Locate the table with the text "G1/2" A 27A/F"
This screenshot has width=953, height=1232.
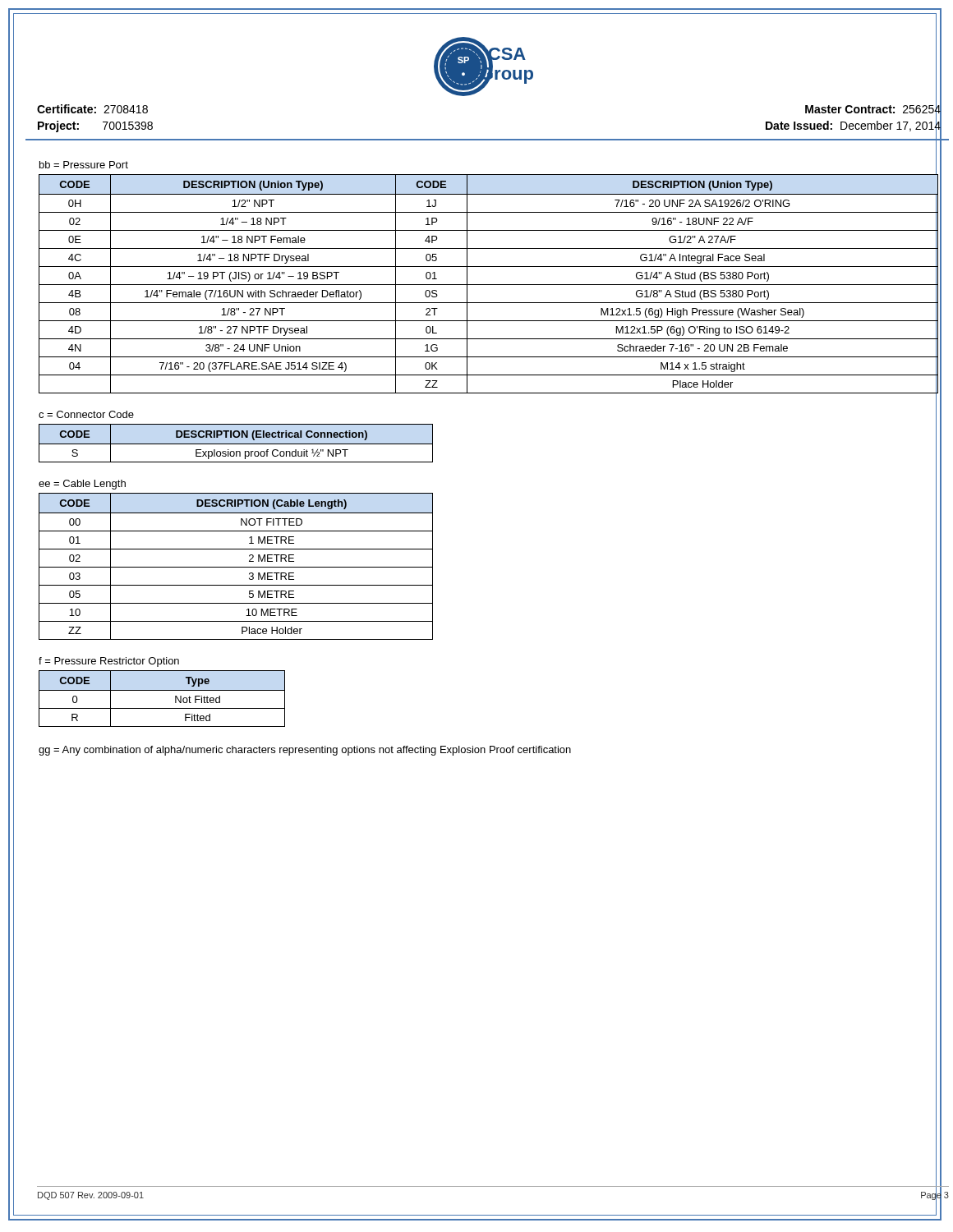[x=488, y=284]
